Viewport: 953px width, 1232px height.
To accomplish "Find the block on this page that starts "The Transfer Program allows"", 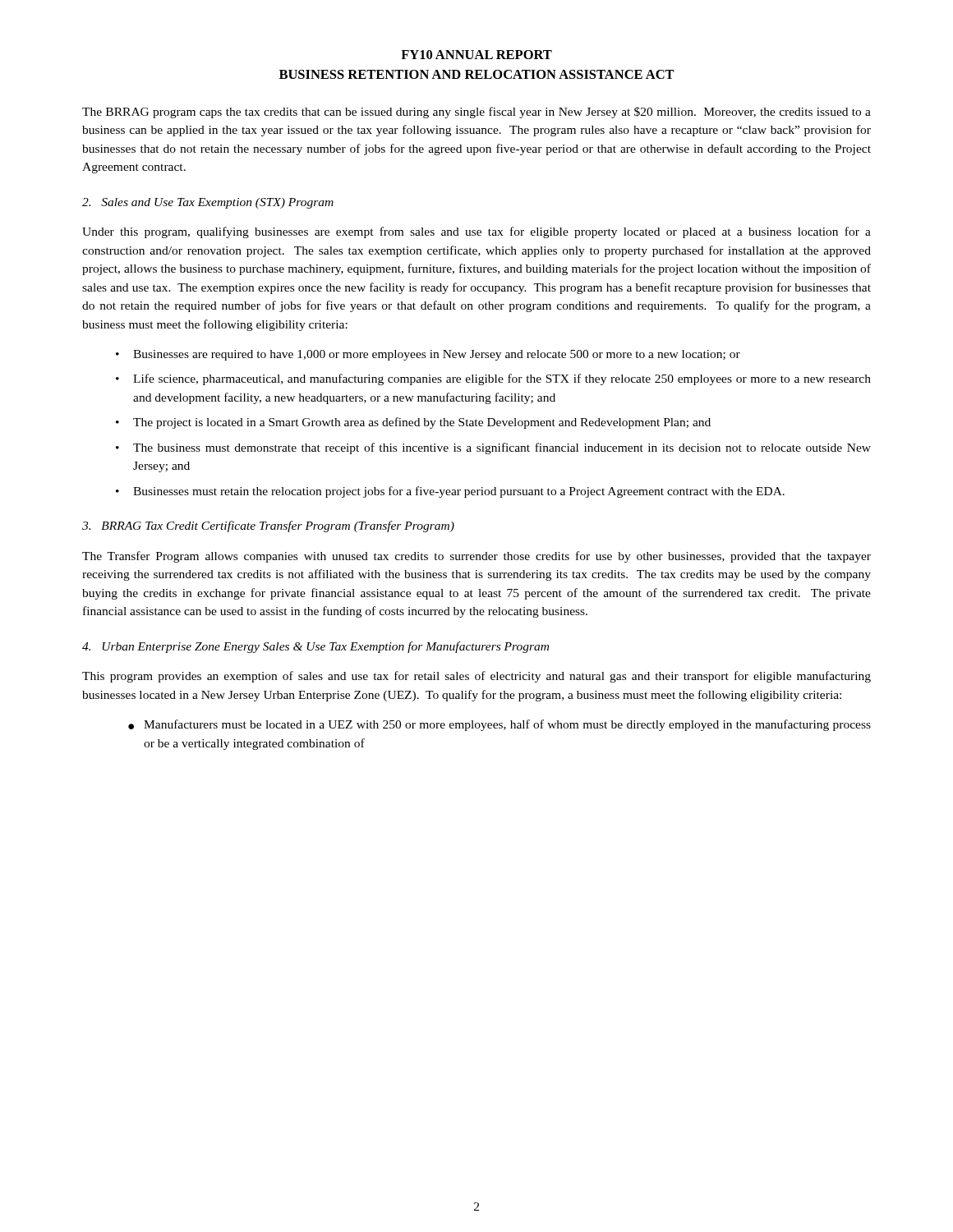I will tap(476, 583).
